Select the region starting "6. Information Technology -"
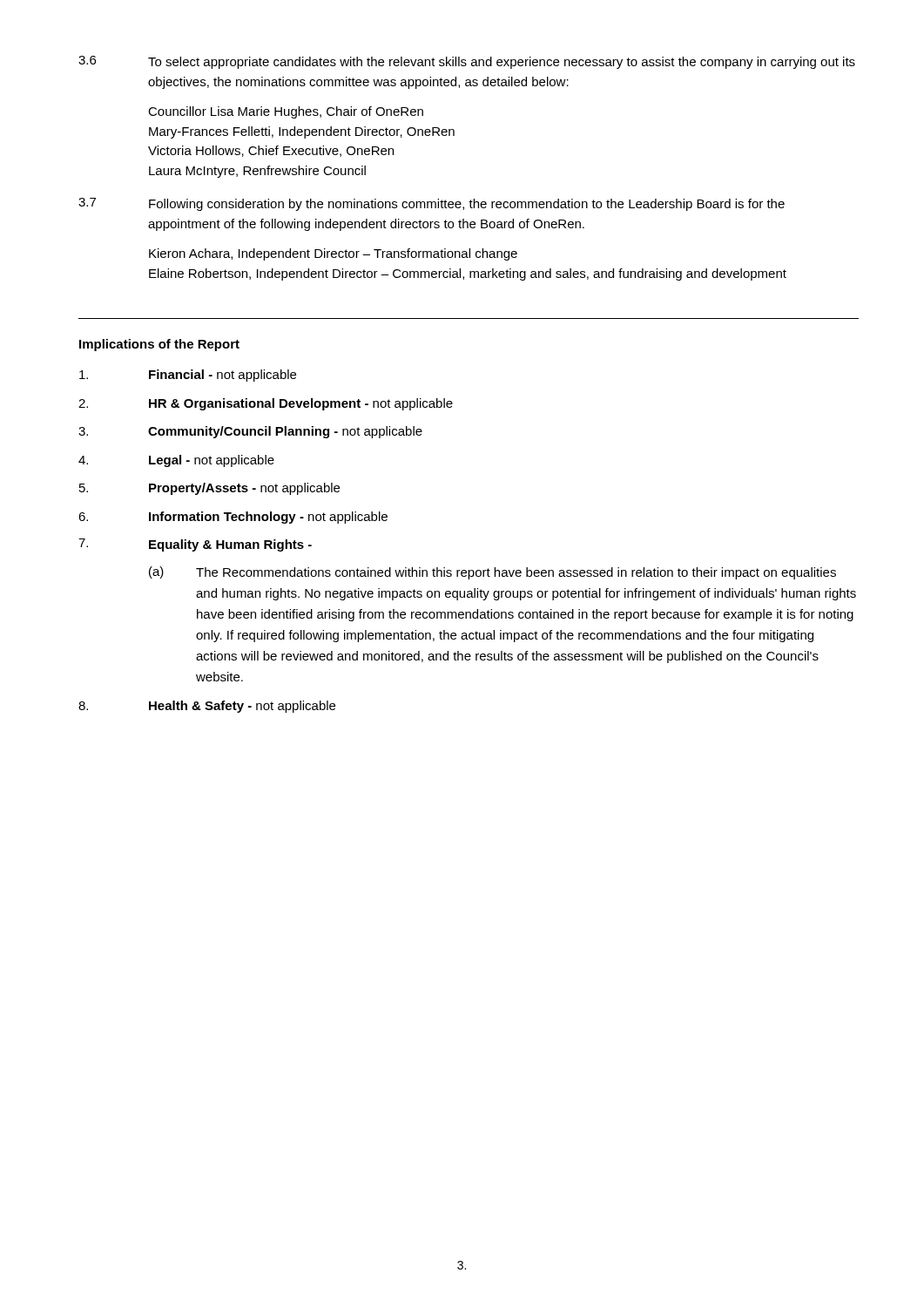924x1307 pixels. tap(233, 518)
